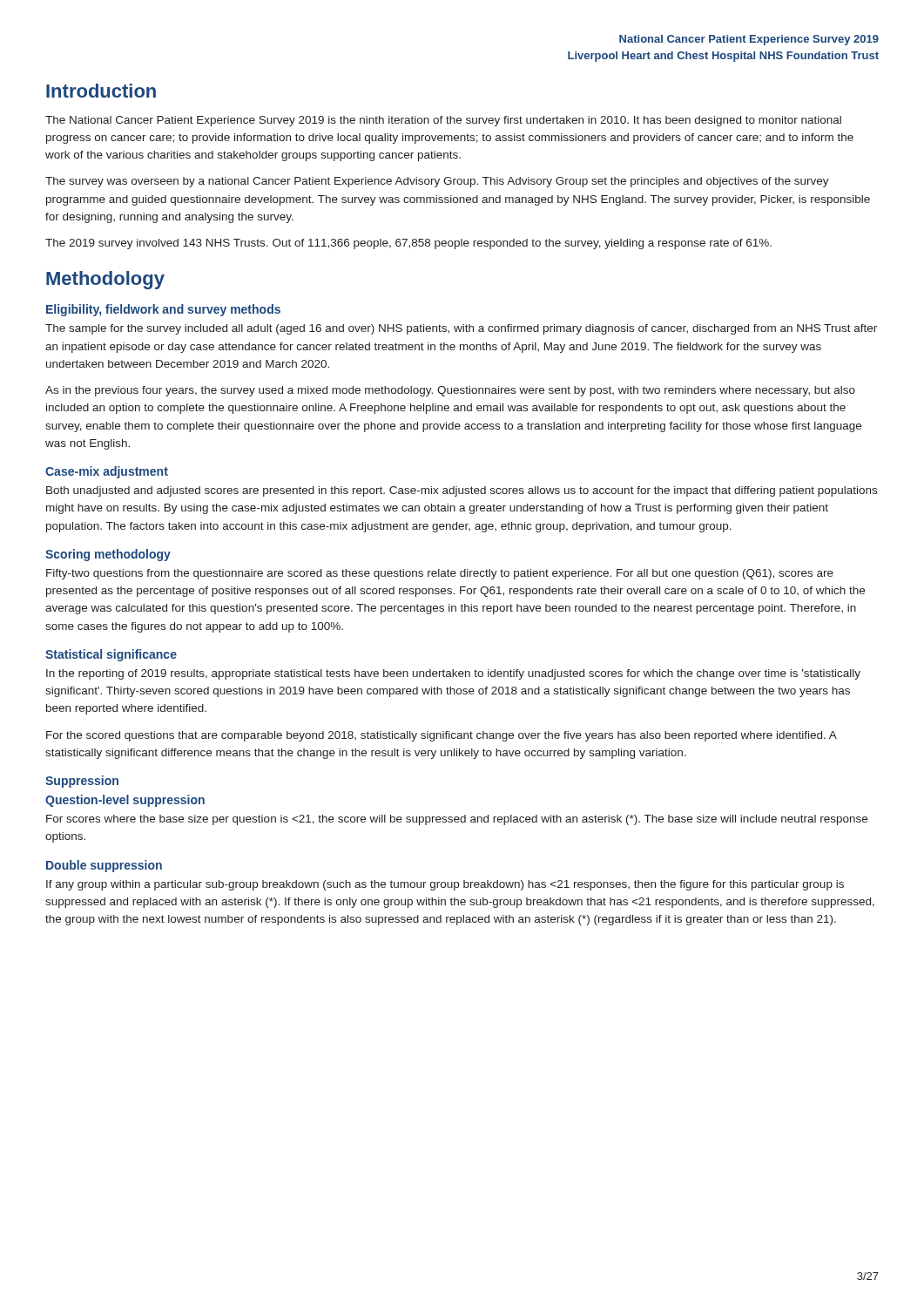Locate the text block that says "The sample for the survey"
This screenshot has height=1307, width=924.
[461, 346]
